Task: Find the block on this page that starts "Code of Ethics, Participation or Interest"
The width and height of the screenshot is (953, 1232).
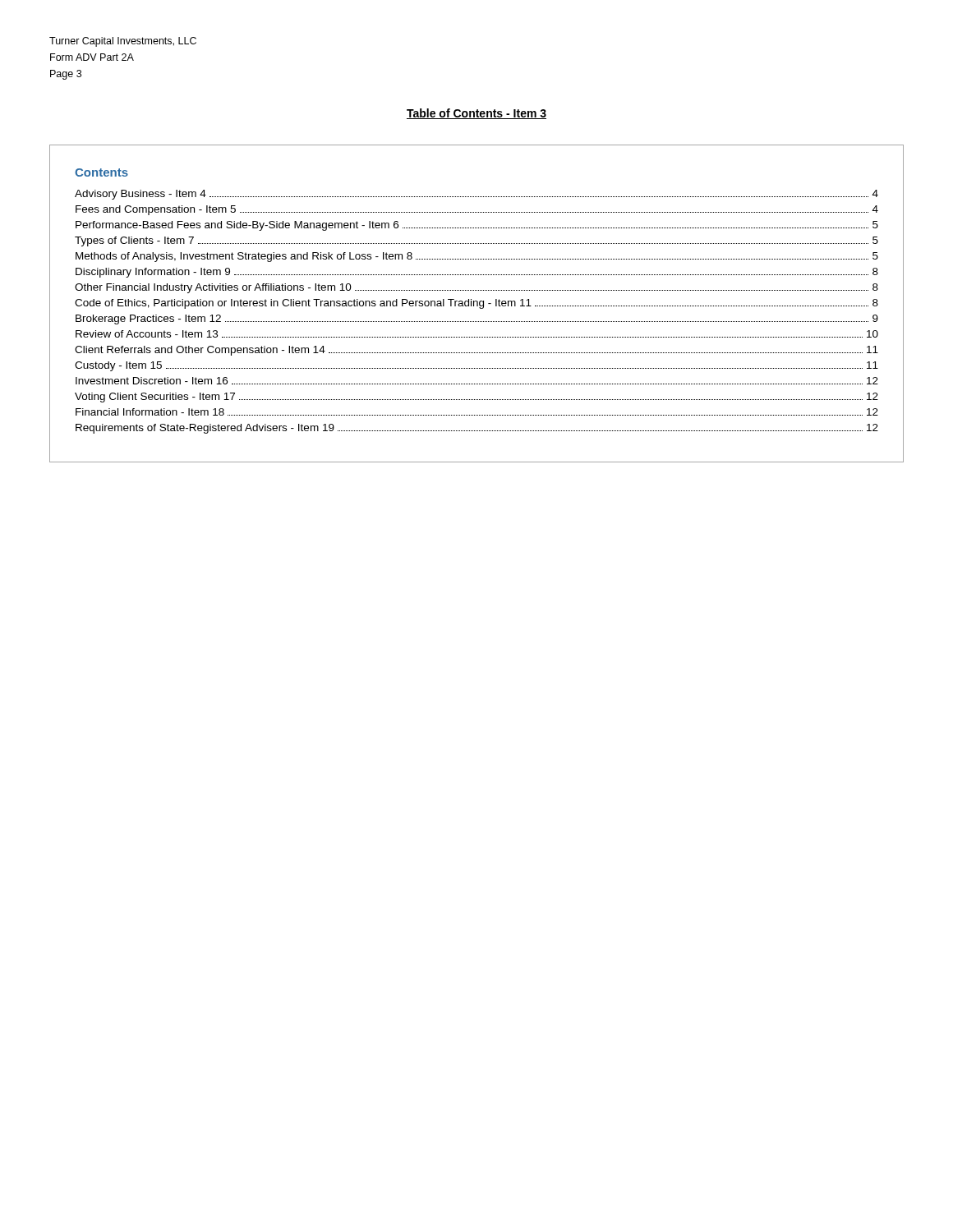Action: (476, 303)
